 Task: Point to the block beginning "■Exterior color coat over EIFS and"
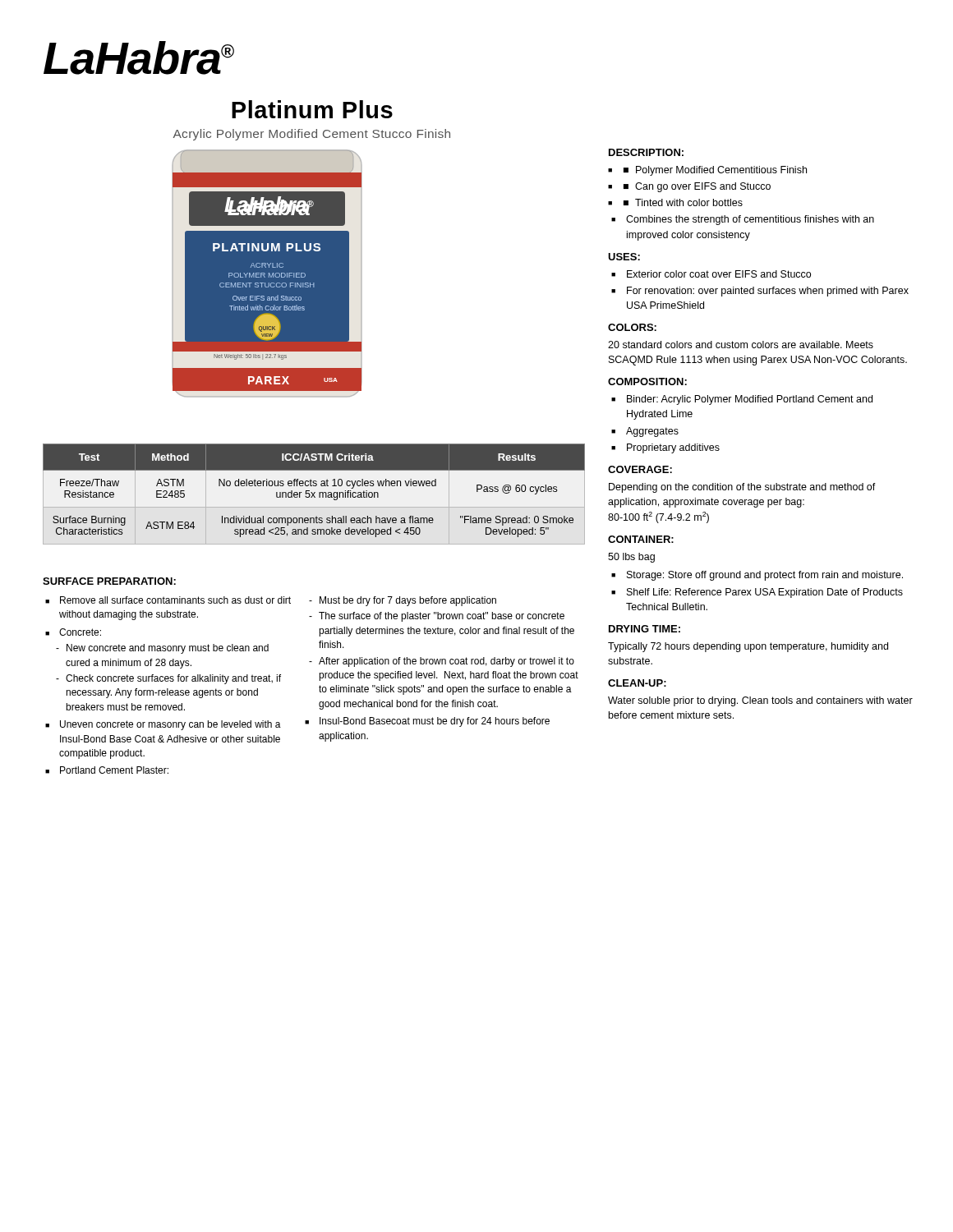711,274
